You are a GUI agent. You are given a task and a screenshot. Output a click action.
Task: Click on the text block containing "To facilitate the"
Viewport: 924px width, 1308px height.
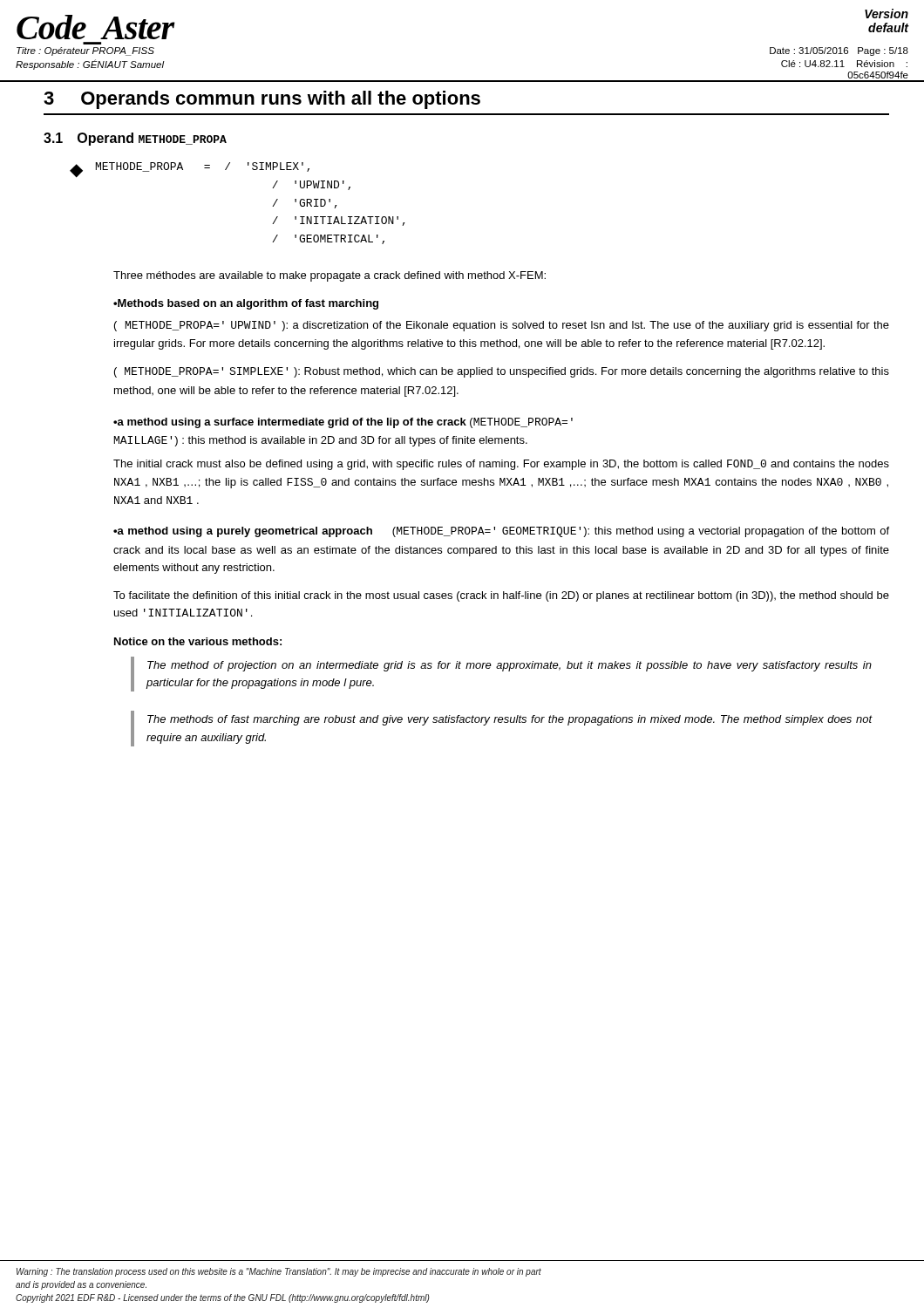point(501,604)
